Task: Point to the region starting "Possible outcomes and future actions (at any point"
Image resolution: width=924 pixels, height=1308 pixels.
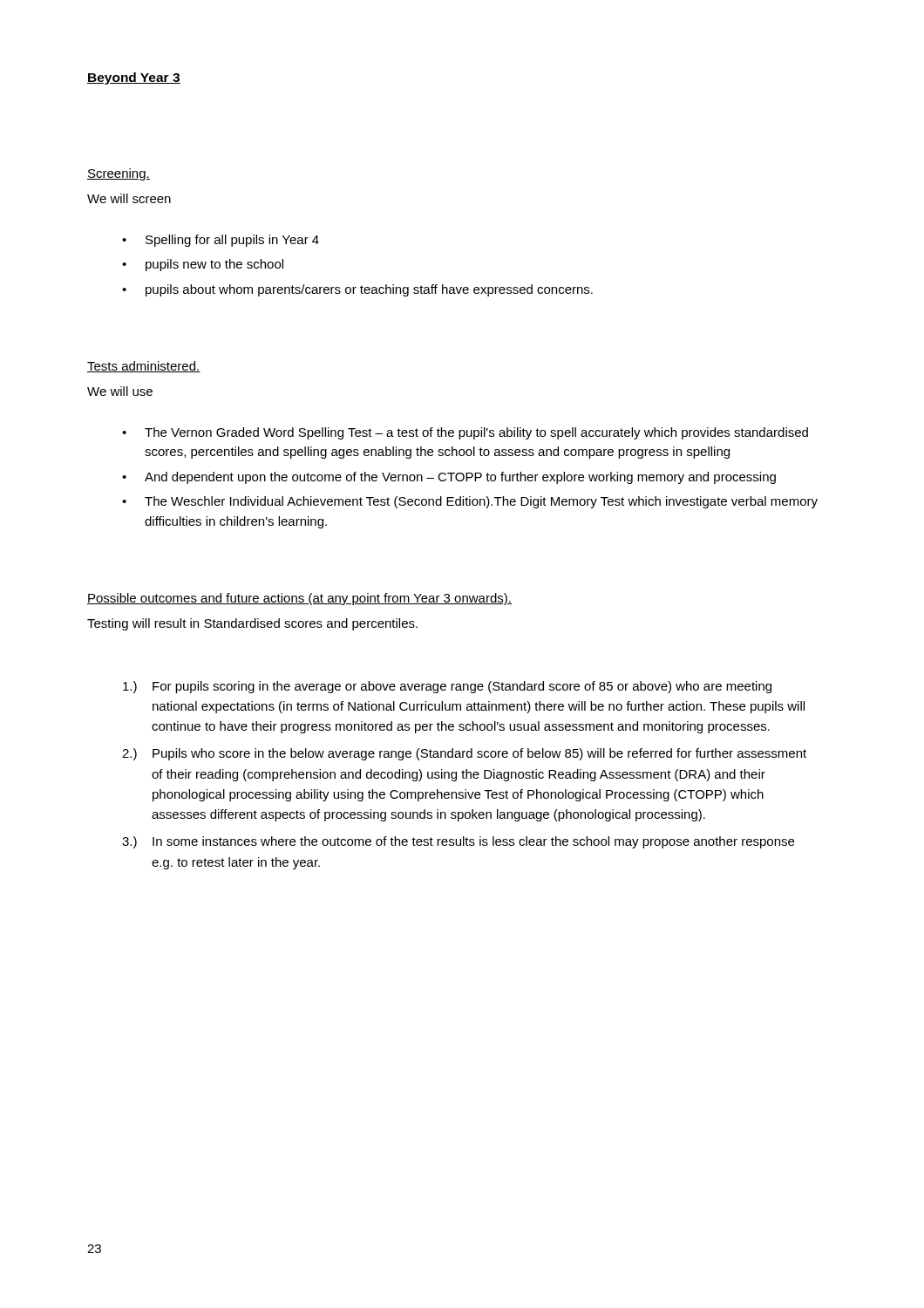Action: click(299, 598)
